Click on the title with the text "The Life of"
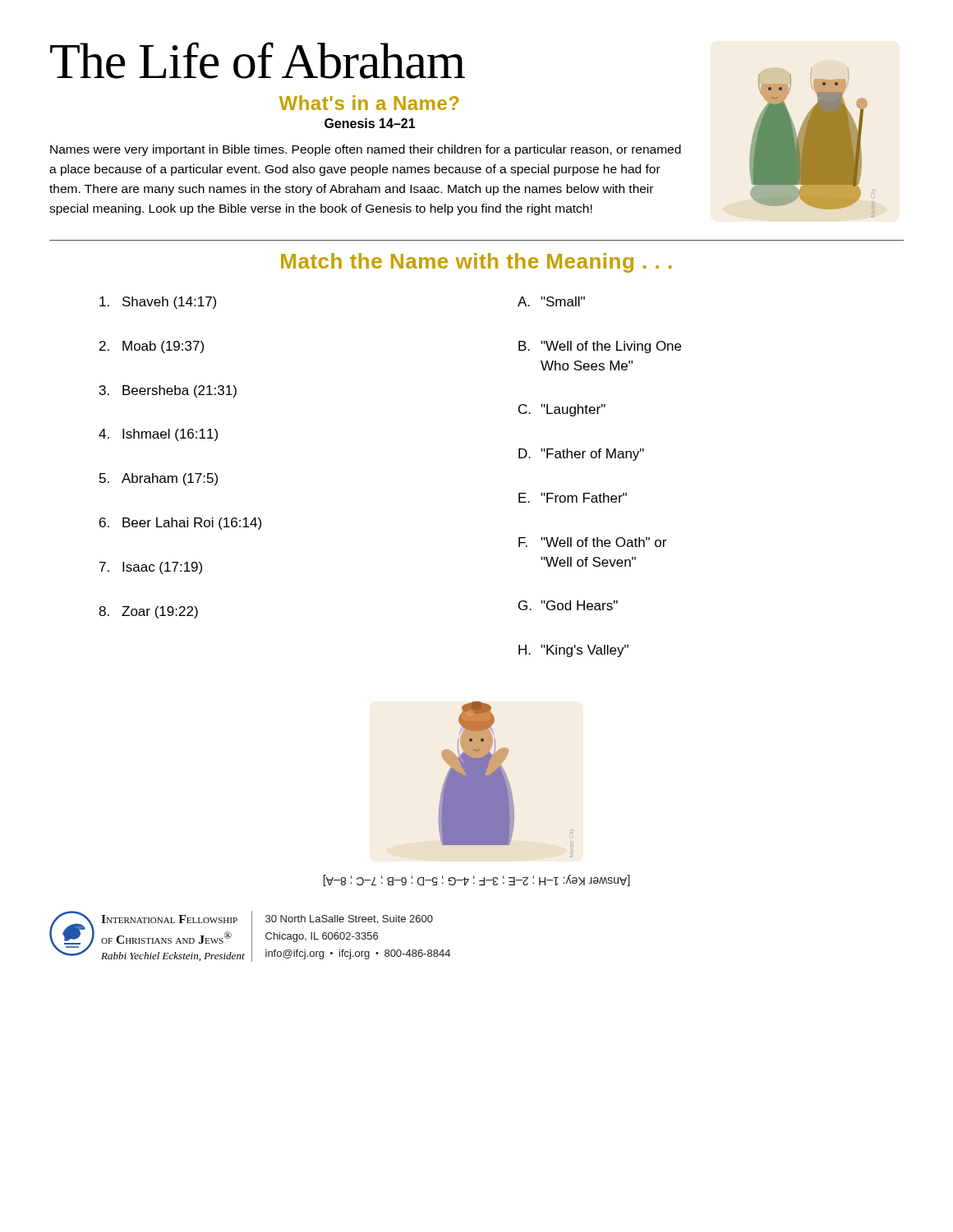The image size is (953, 1232). click(370, 61)
